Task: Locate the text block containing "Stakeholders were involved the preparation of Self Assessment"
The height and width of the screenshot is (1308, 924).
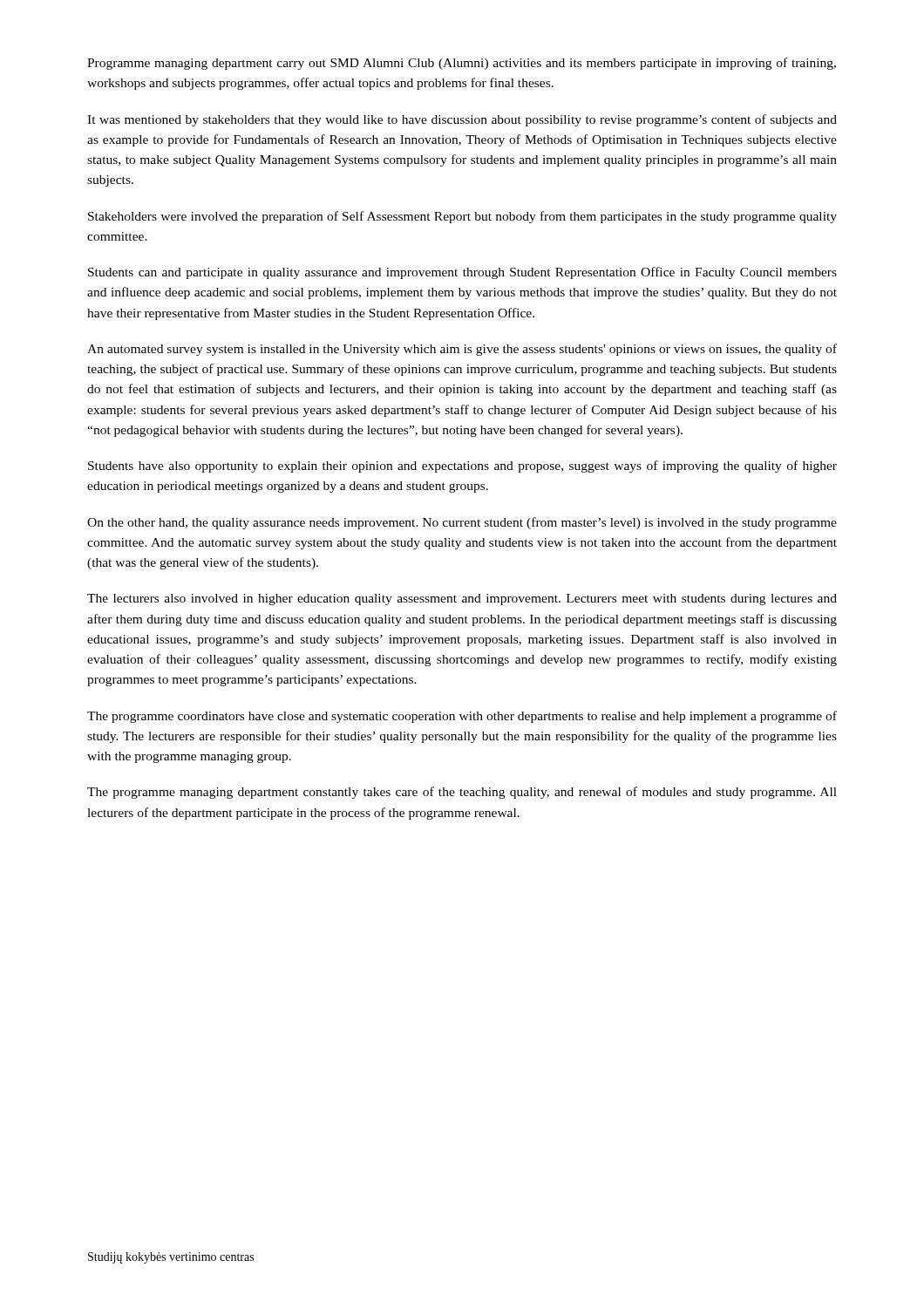Action: 462,226
